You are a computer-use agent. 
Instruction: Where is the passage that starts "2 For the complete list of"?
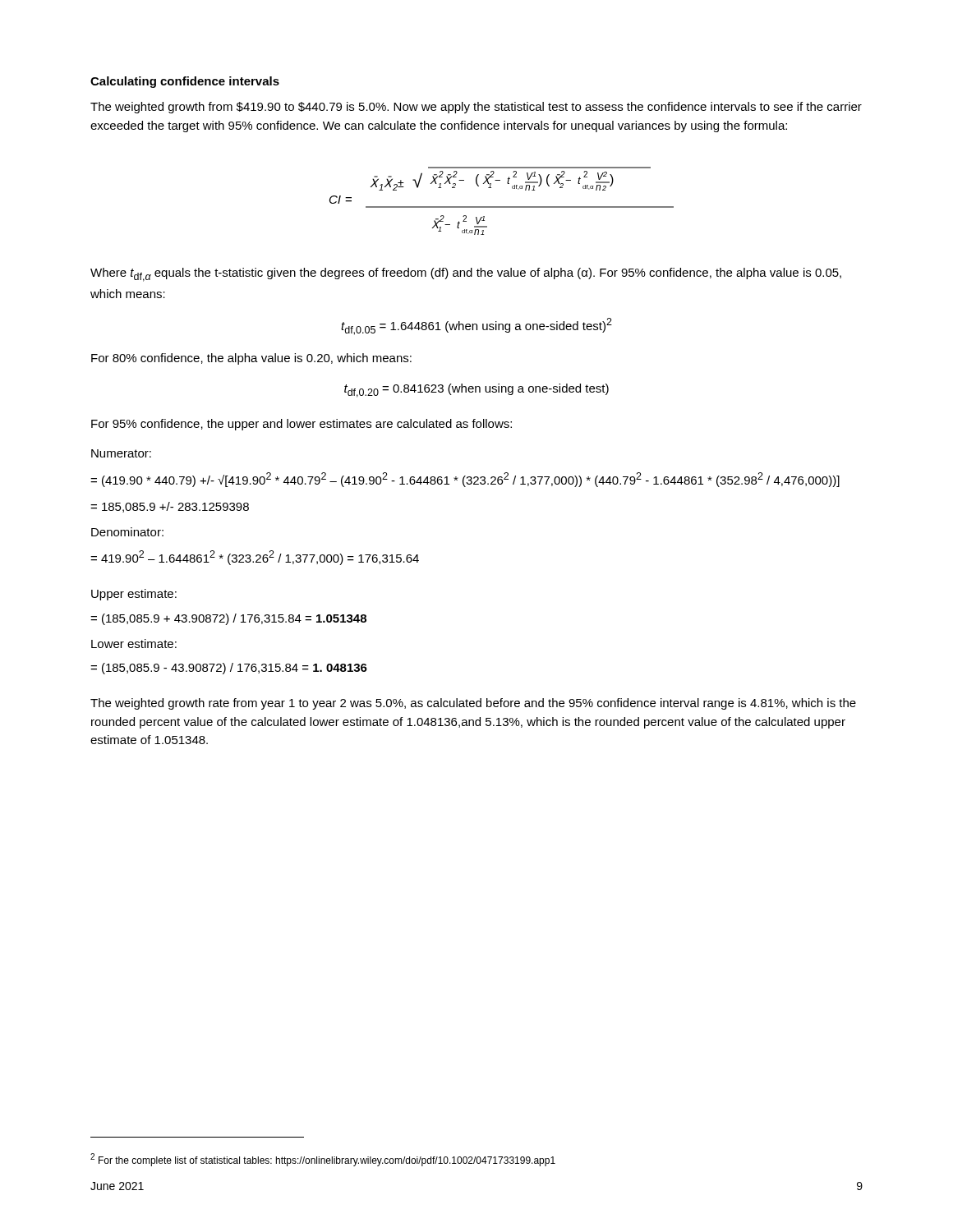coord(323,1159)
